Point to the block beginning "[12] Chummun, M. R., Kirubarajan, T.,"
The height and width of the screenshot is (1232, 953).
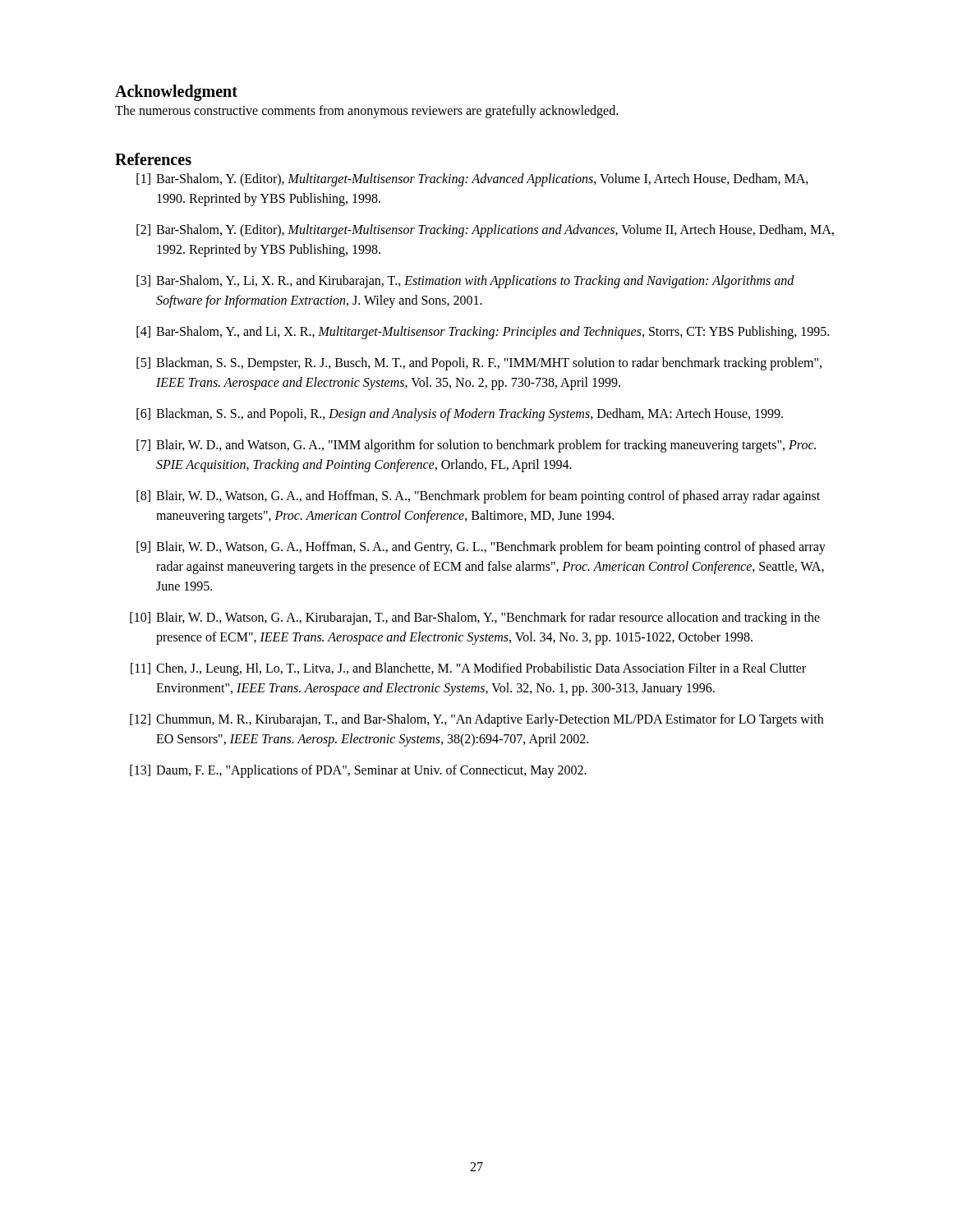tap(476, 729)
